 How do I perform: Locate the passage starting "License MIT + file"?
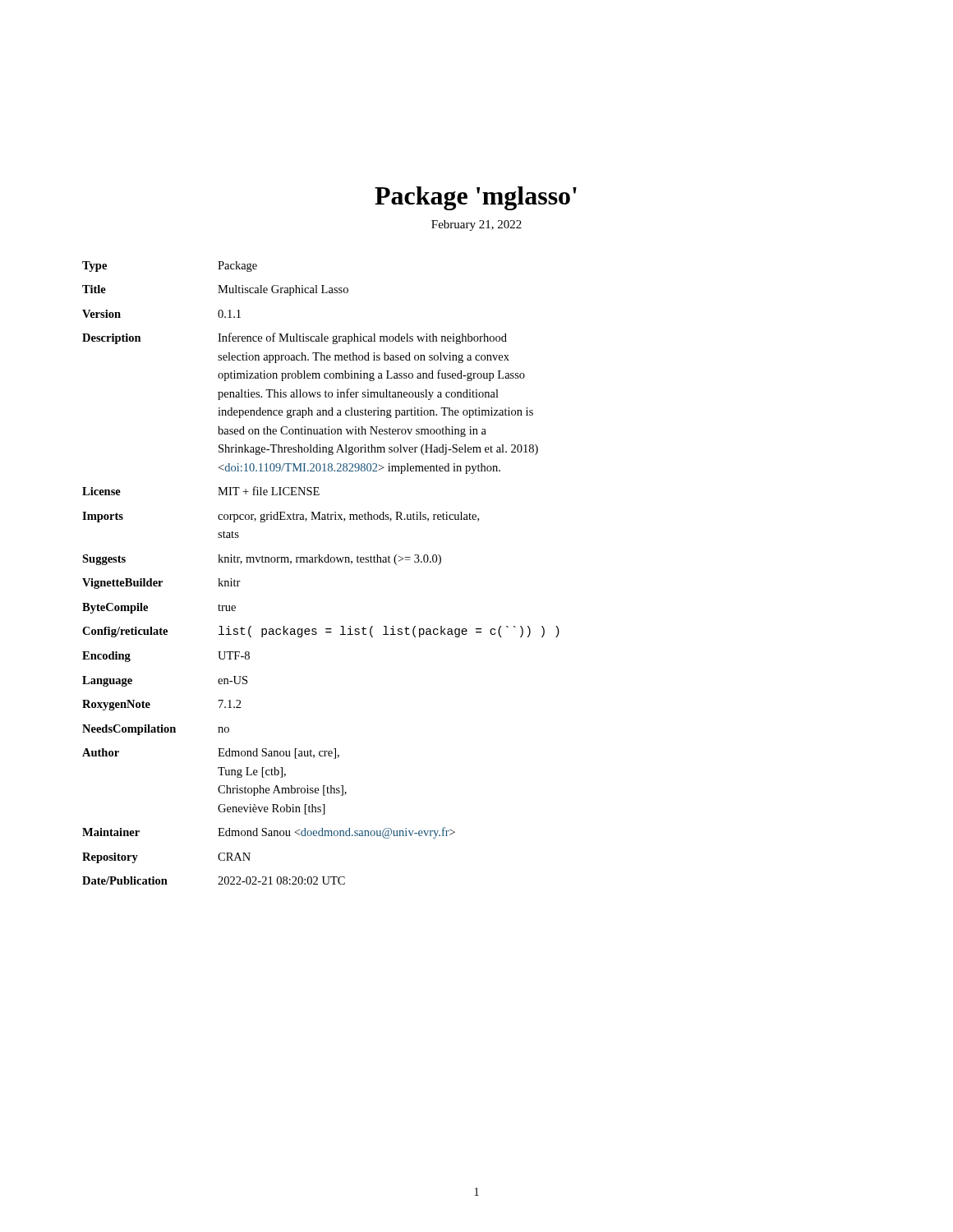point(106,491)
